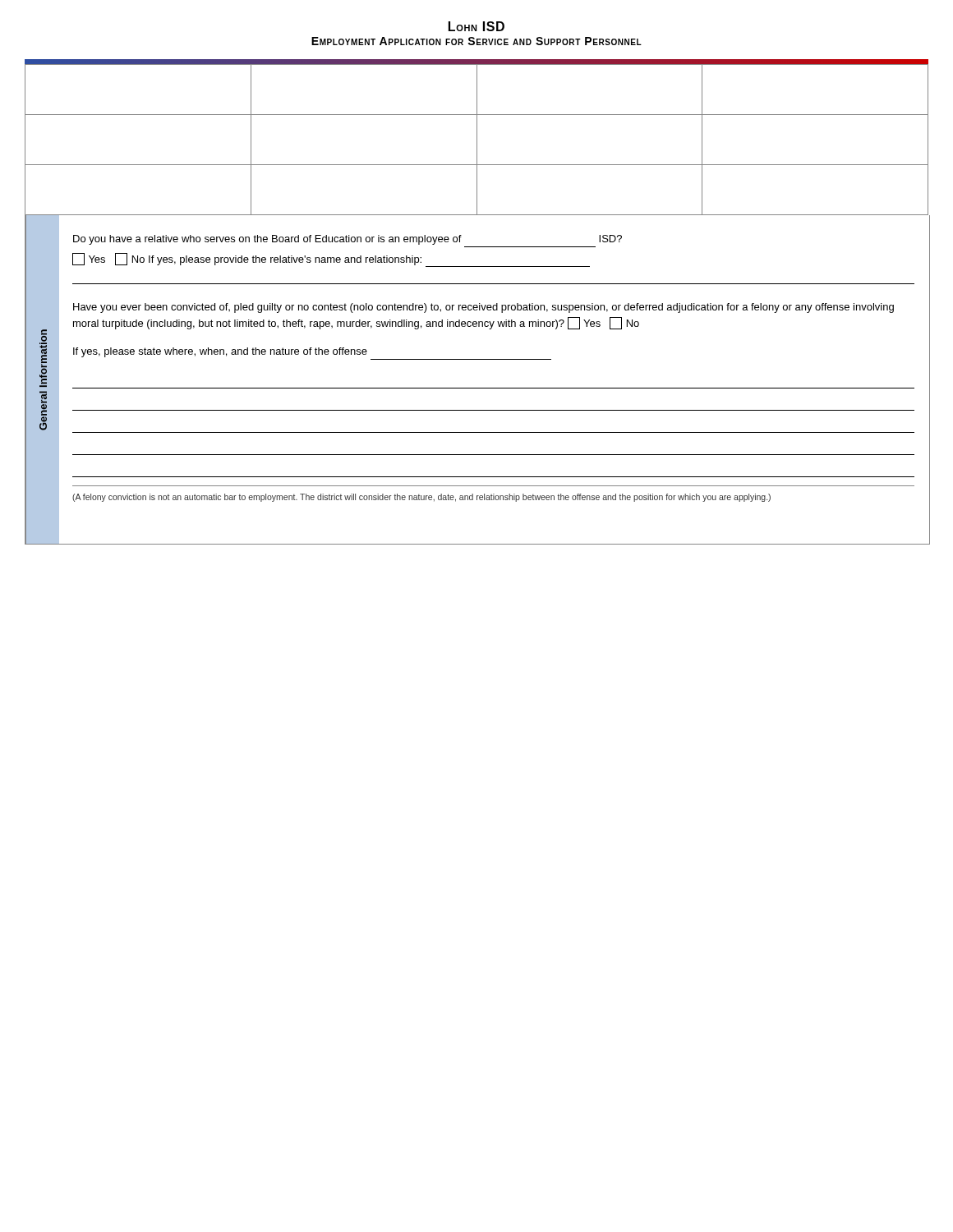Click on the text block with the text "Have you ever been convicted of,"
Viewport: 953px width, 1232px height.
(493, 315)
